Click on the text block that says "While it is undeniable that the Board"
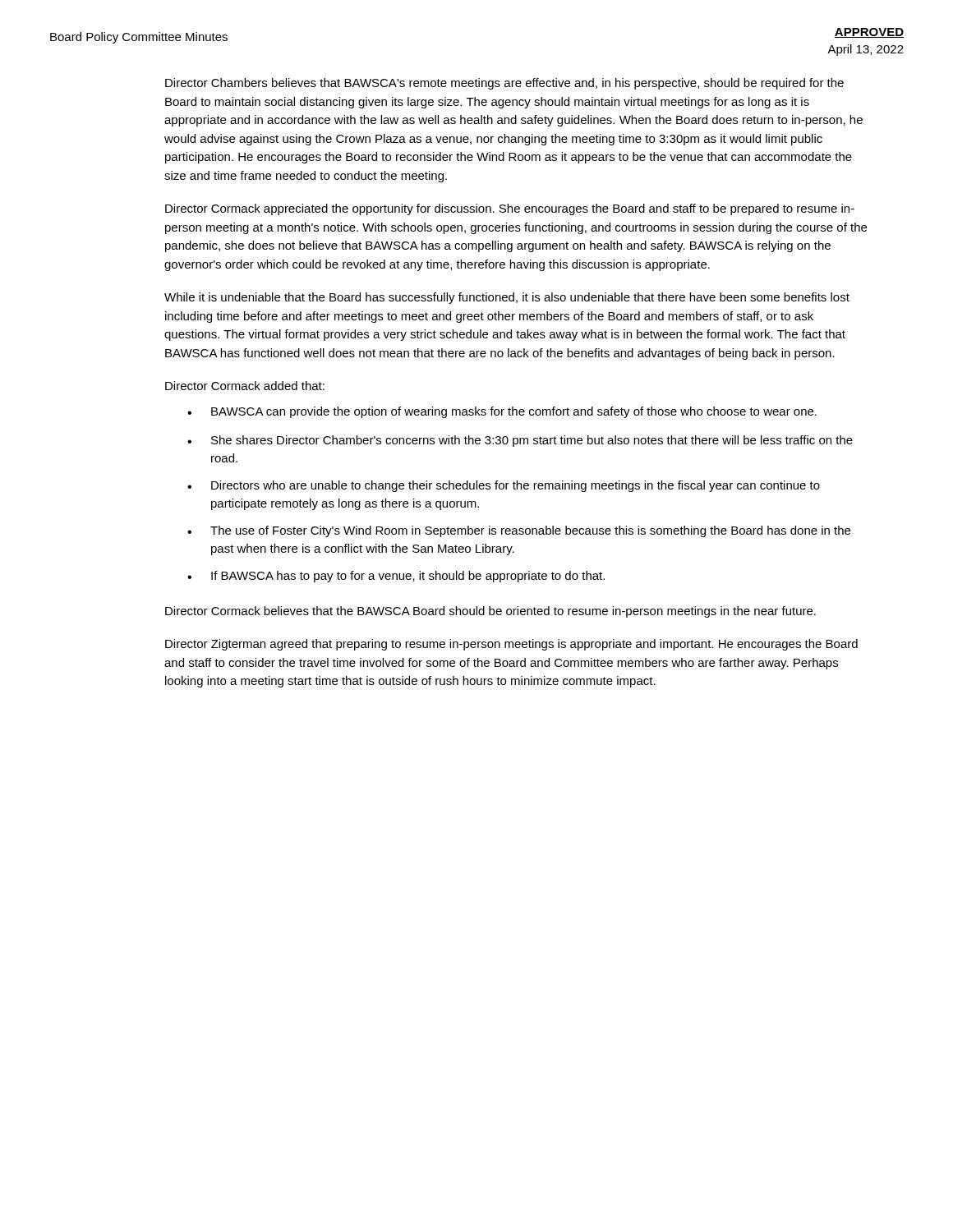953x1232 pixels. click(x=507, y=325)
